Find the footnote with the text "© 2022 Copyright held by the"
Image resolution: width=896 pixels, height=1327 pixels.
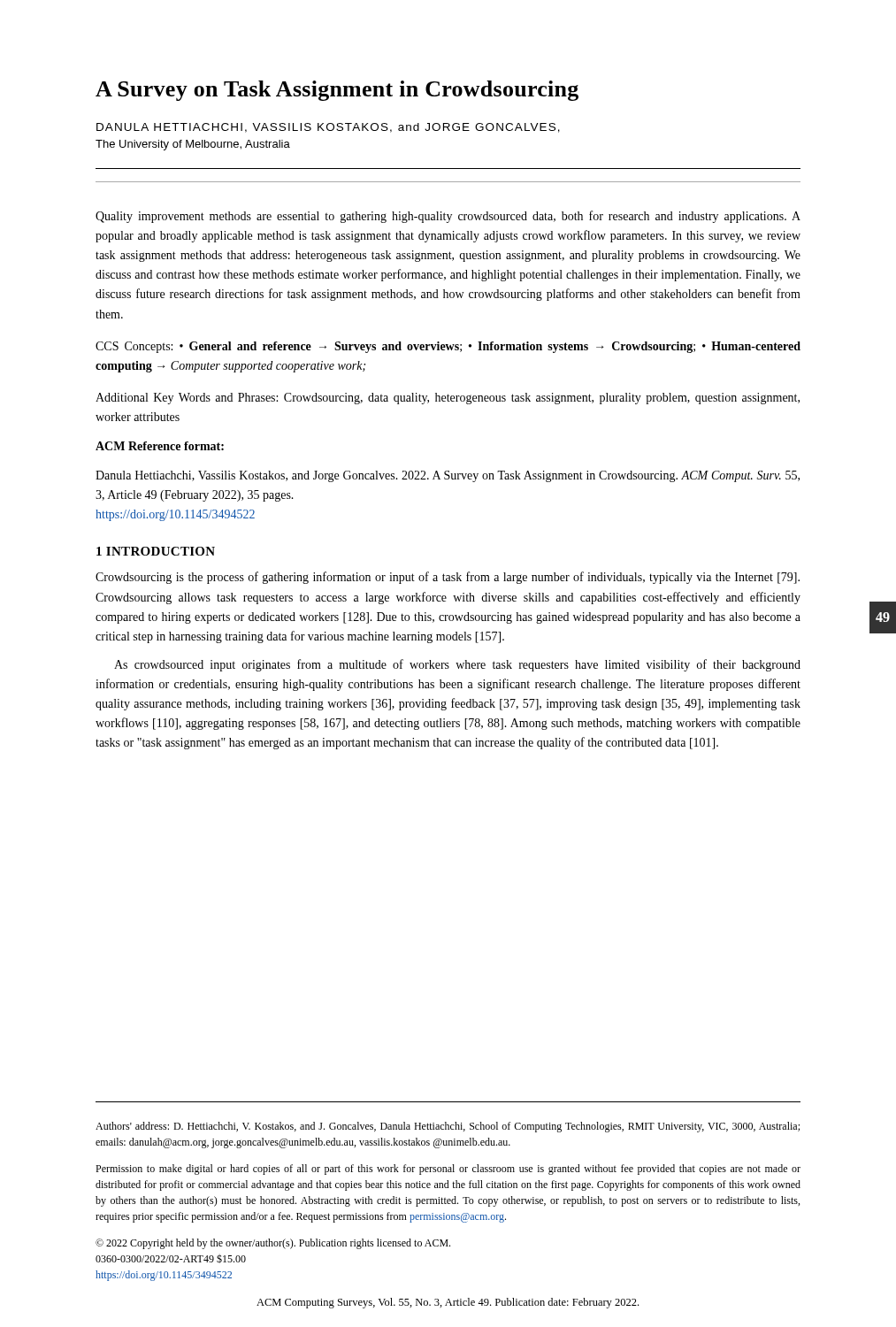[x=273, y=1244]
